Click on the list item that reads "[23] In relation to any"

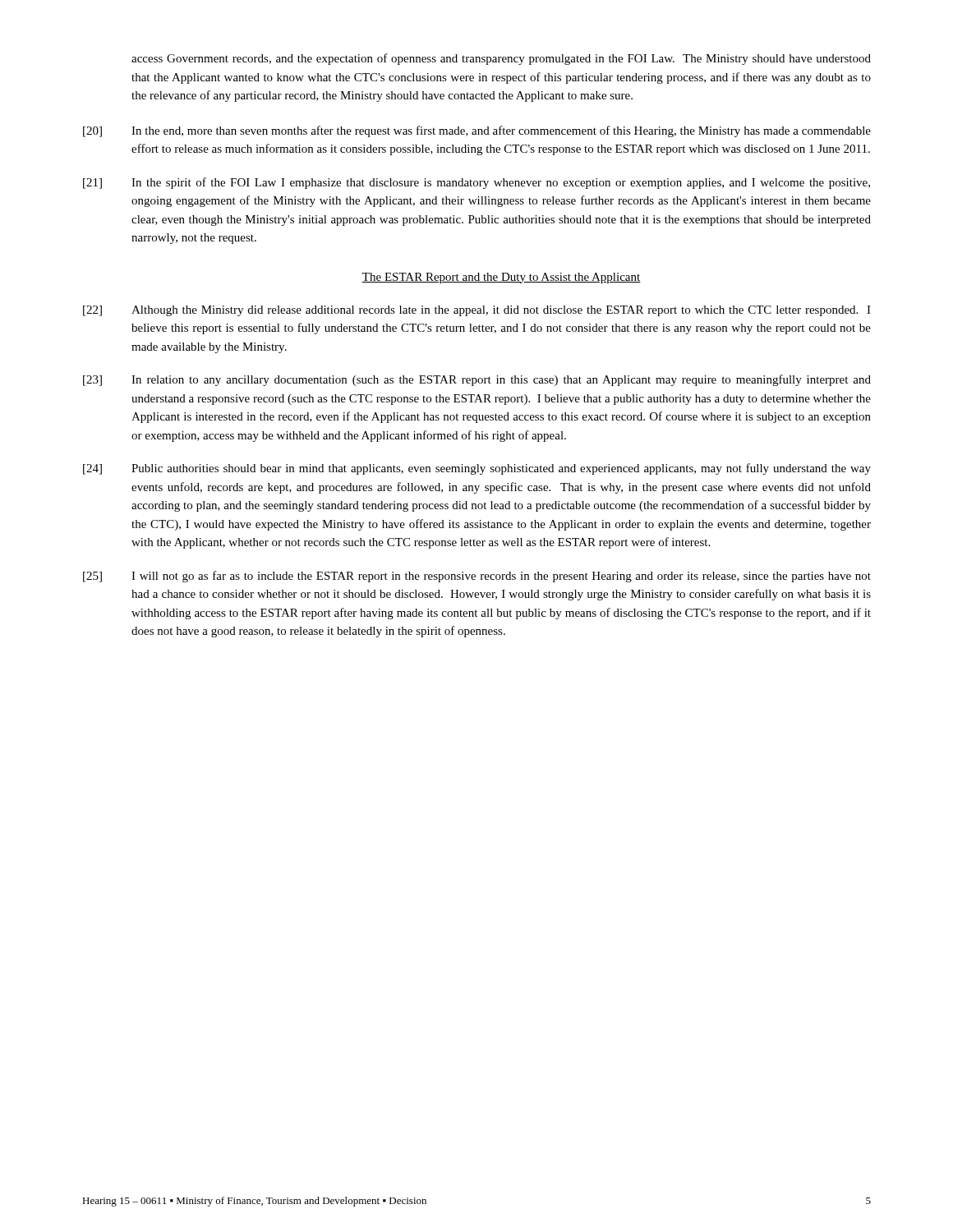tap(476, 407)
